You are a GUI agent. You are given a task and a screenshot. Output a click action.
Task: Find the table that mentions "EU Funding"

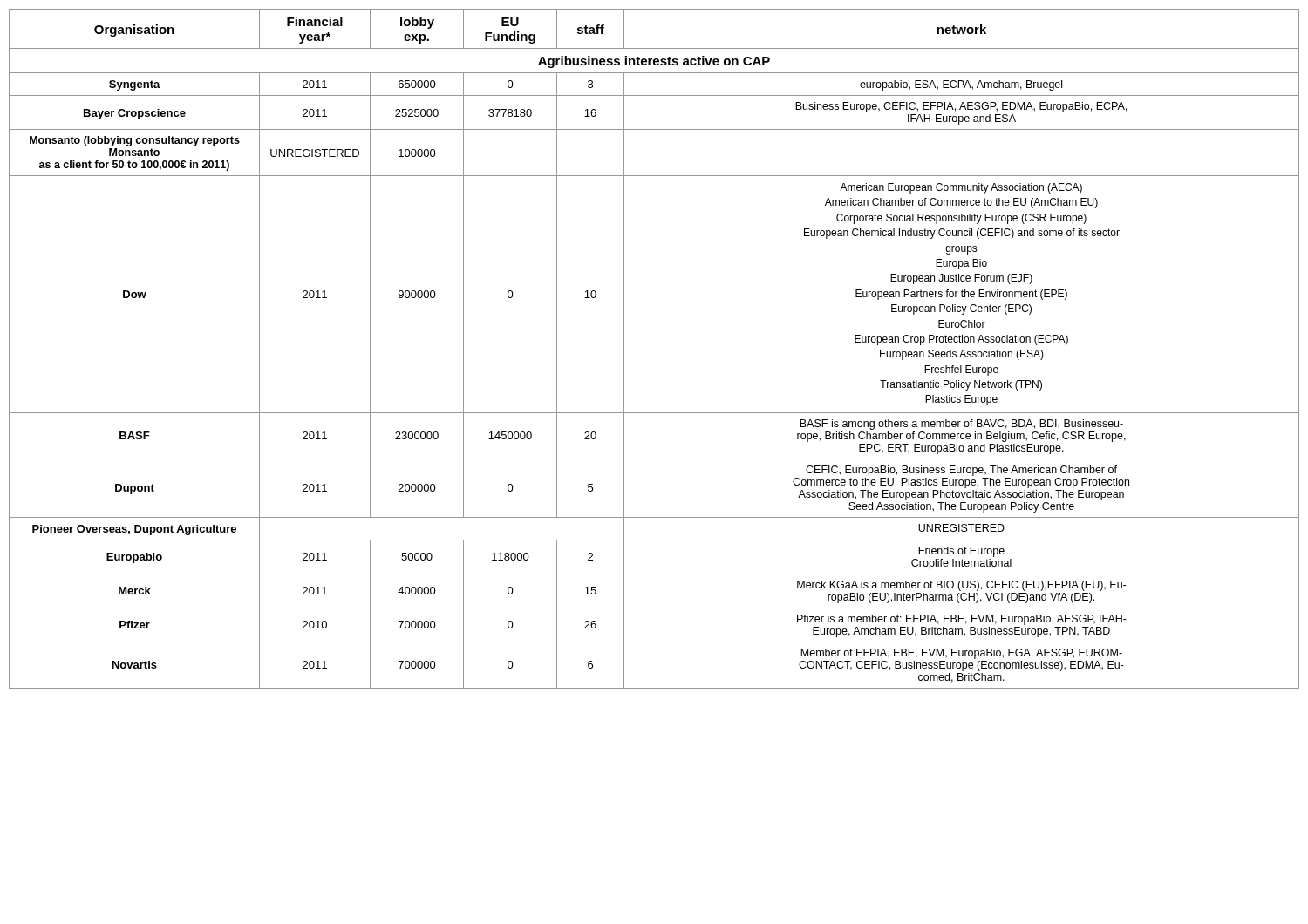[x=654, y=349]
